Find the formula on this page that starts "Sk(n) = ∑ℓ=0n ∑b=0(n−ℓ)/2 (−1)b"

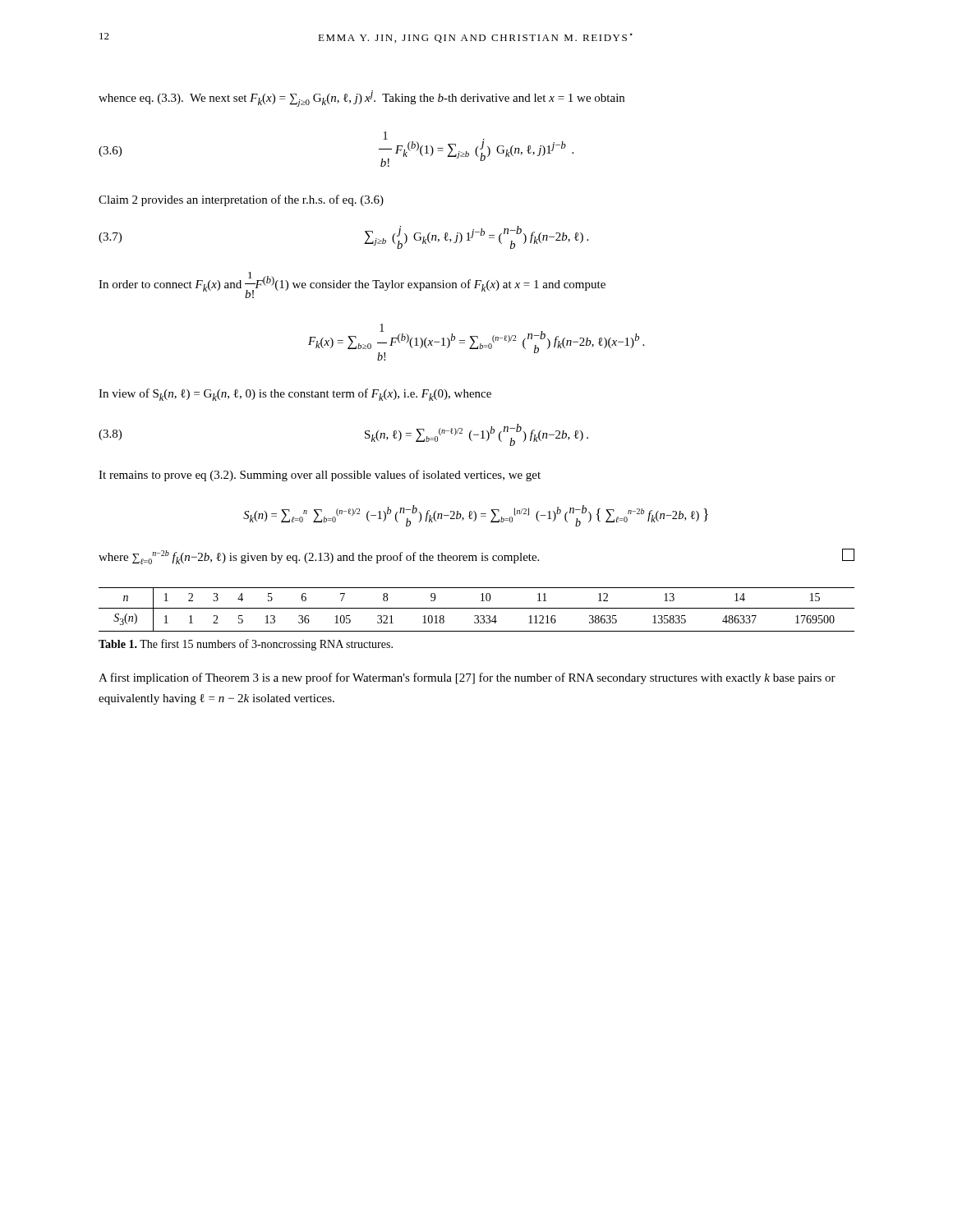click(476, 516)
